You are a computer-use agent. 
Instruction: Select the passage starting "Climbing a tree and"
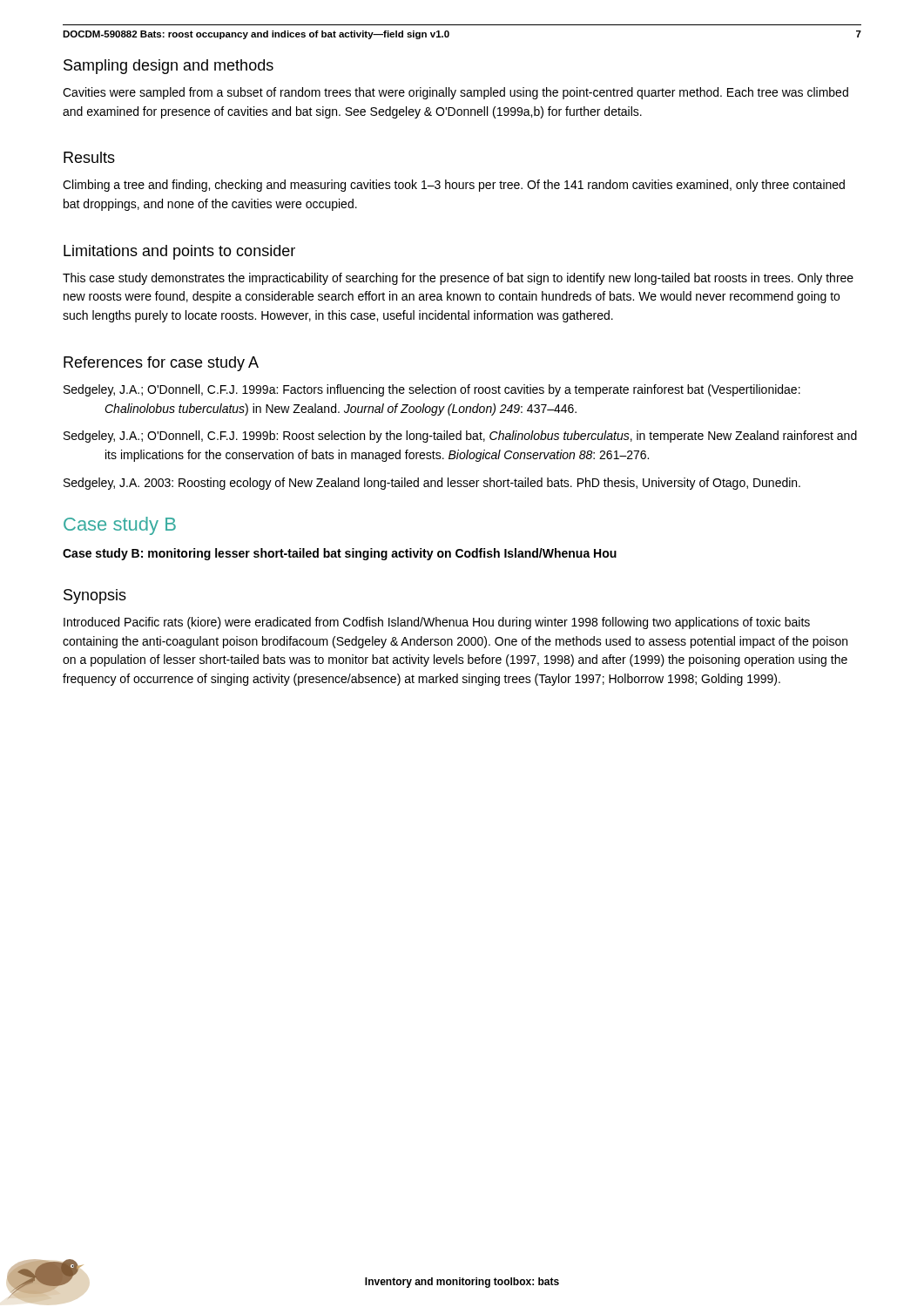462,195
